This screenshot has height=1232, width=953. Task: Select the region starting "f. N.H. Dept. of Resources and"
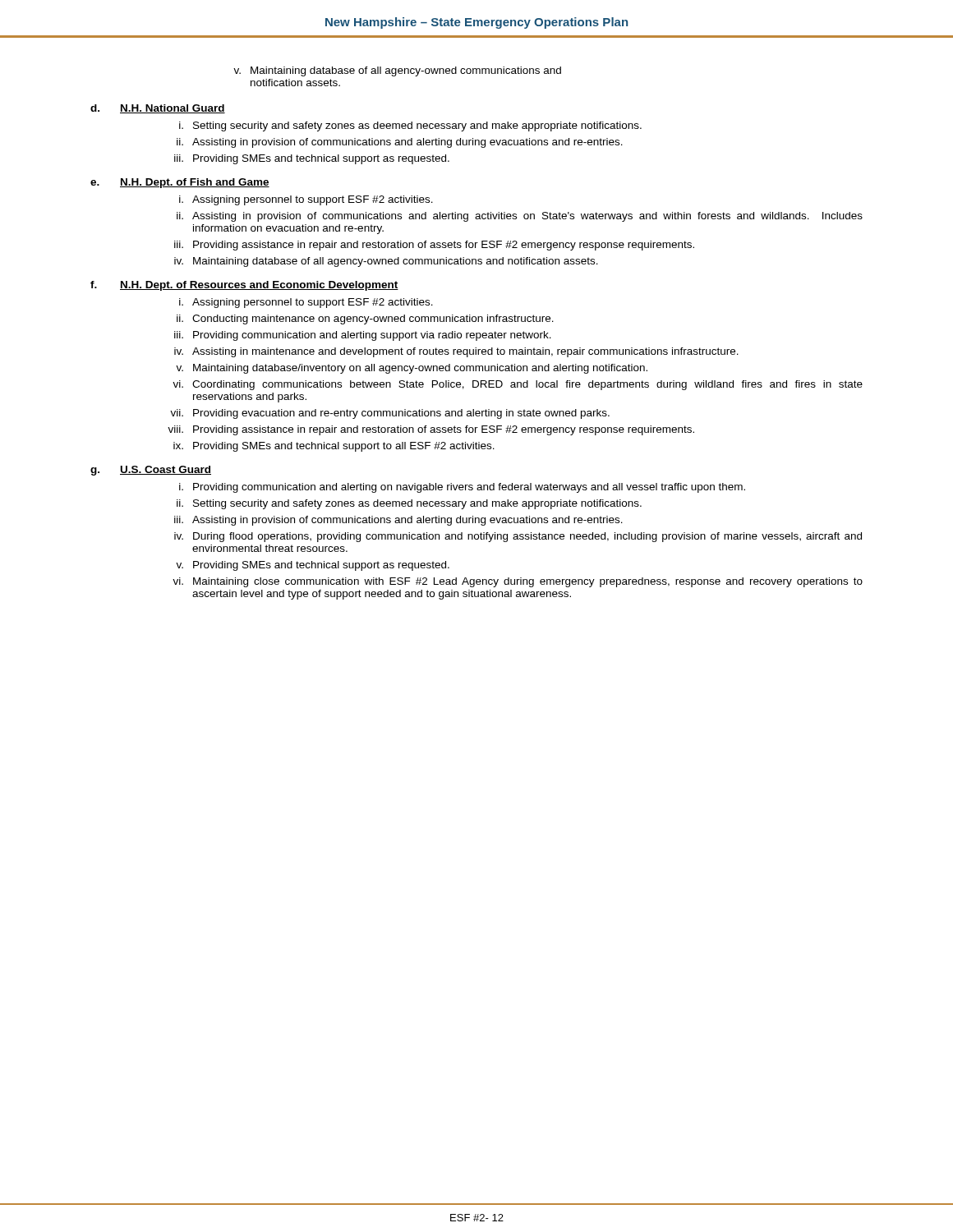click(x=244, y=285)
